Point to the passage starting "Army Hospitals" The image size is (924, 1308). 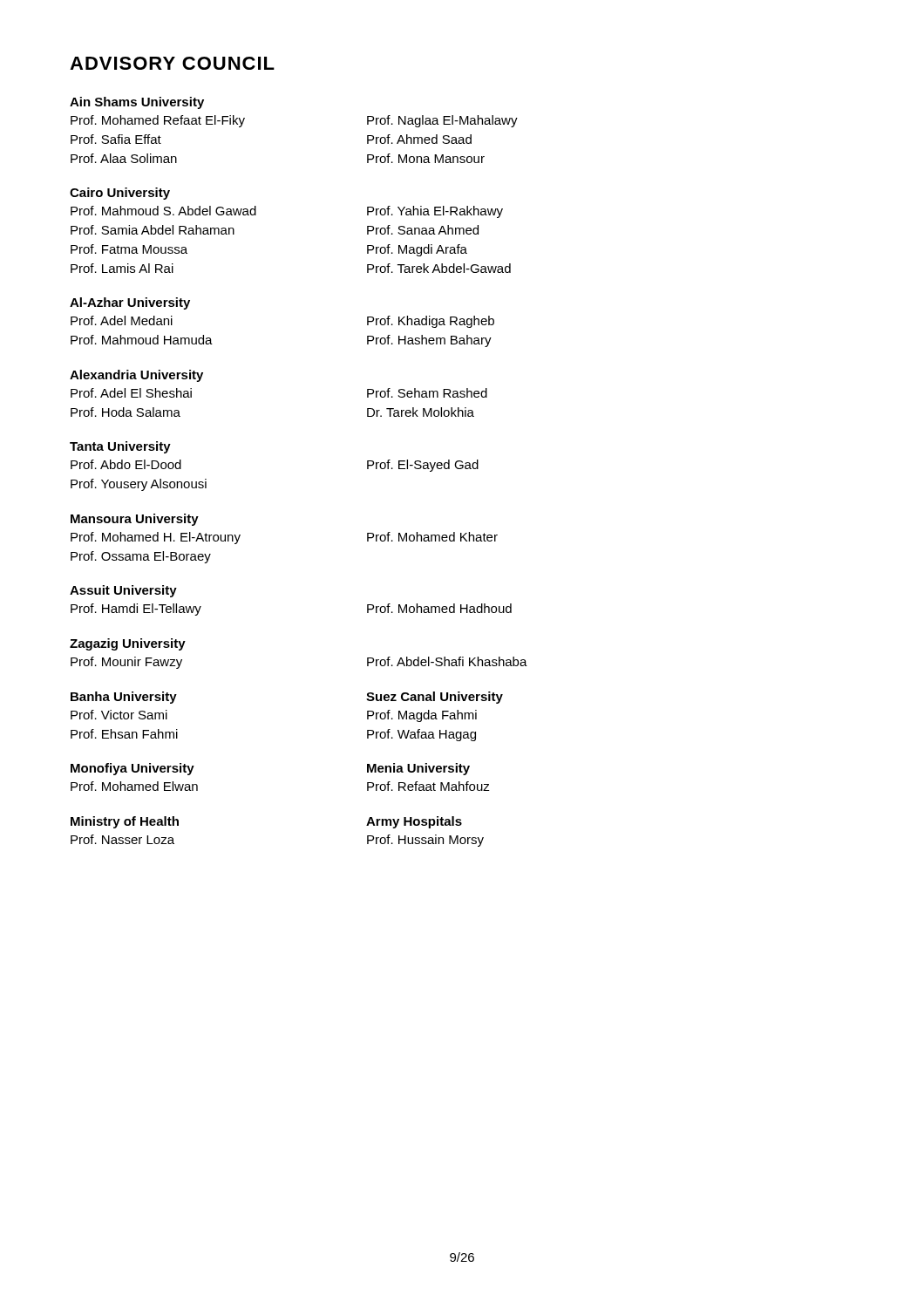coord(414,822)
